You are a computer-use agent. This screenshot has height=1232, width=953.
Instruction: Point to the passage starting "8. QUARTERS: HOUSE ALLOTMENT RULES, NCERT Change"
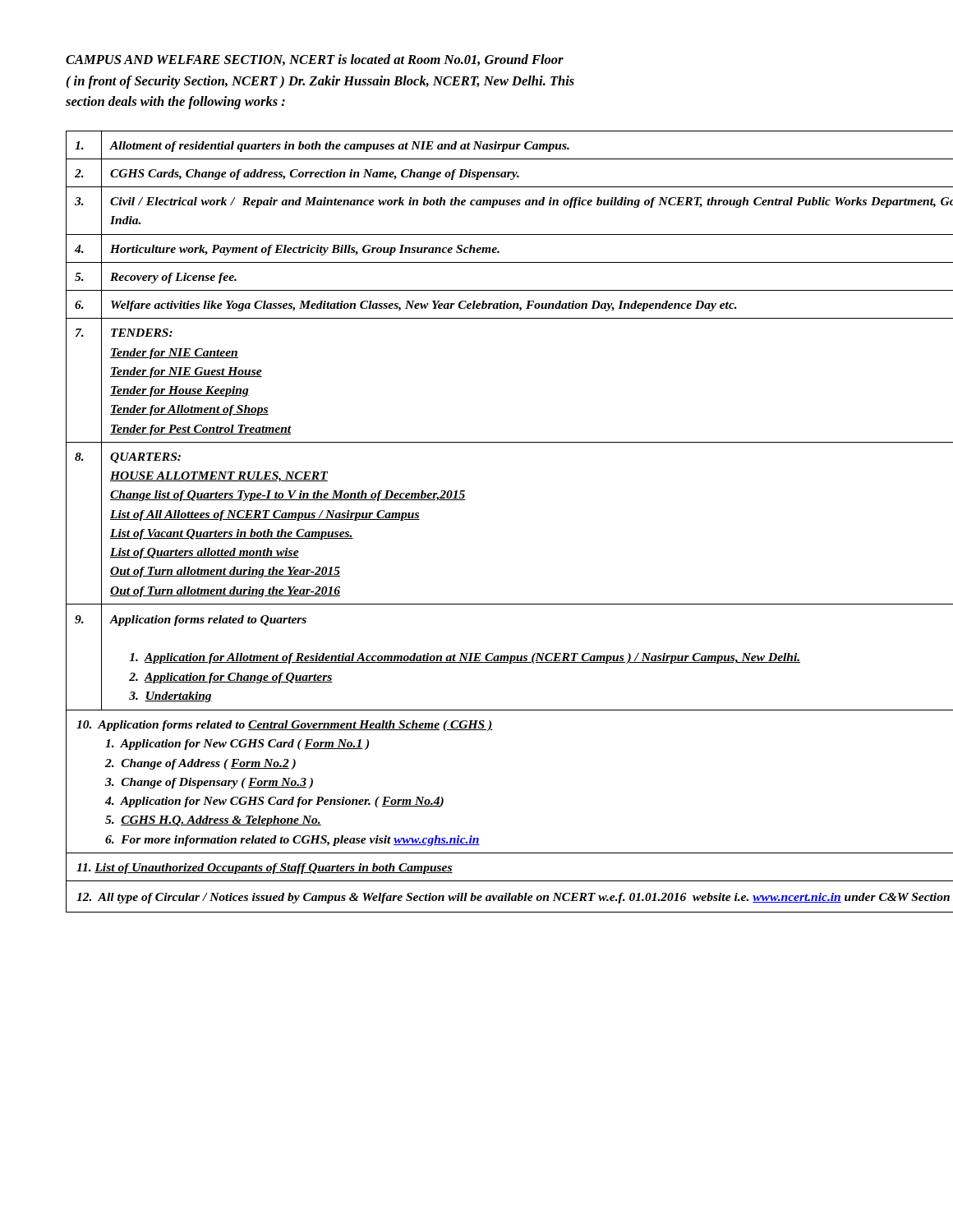pos(510,523)
